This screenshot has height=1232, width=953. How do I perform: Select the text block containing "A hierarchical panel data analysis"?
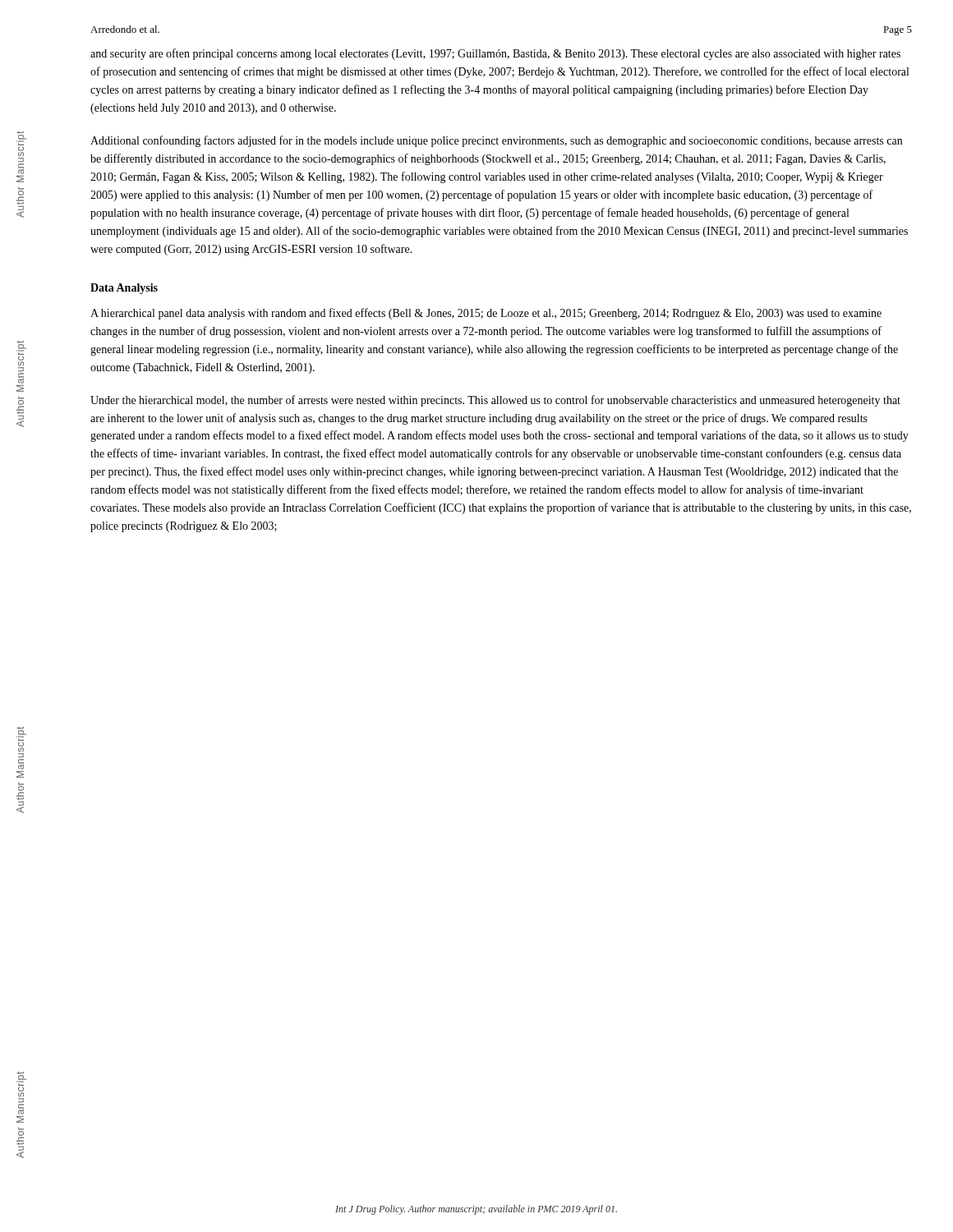(x=494, y=340)
